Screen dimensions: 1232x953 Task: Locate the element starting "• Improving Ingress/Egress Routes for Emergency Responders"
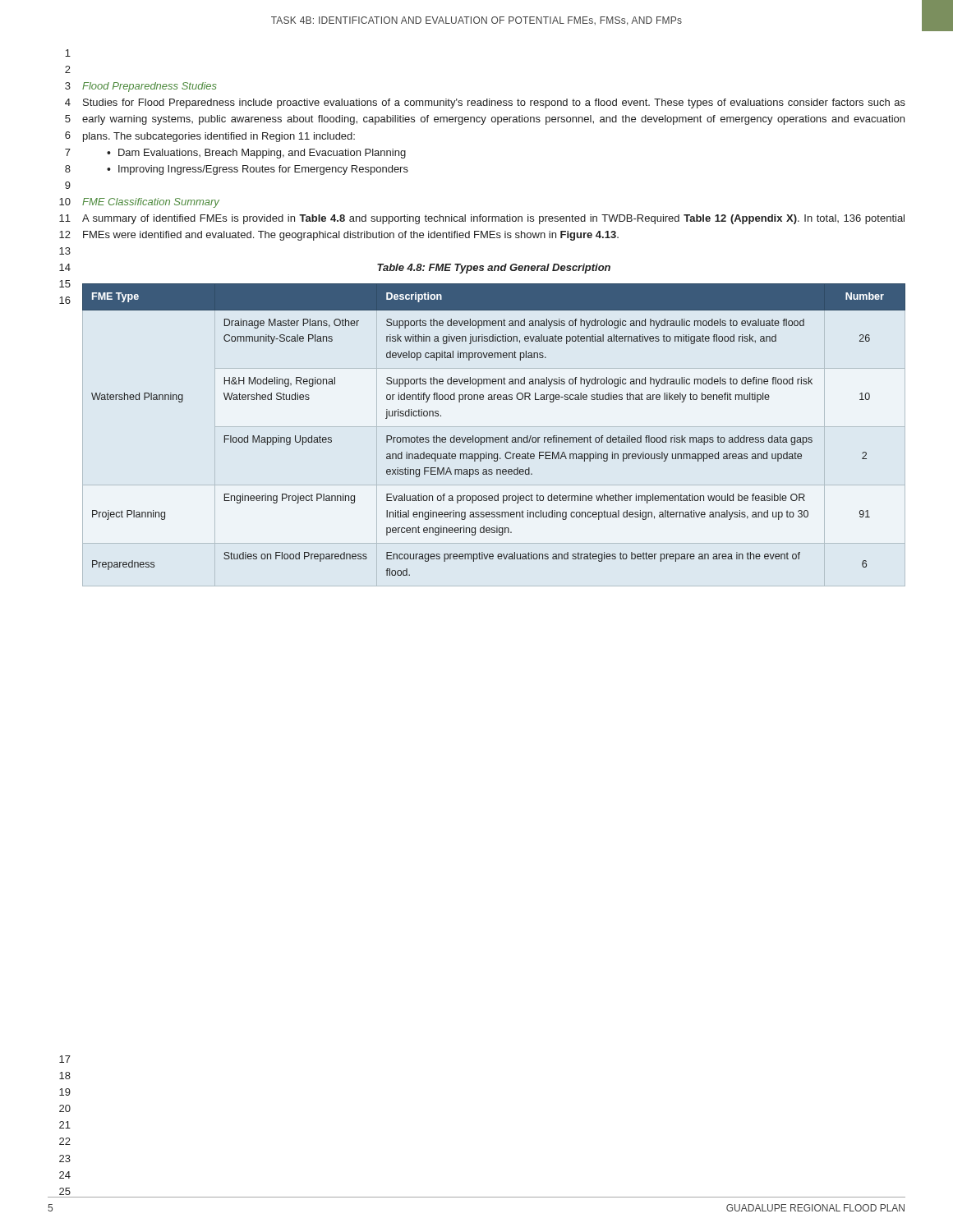point(258,169)
